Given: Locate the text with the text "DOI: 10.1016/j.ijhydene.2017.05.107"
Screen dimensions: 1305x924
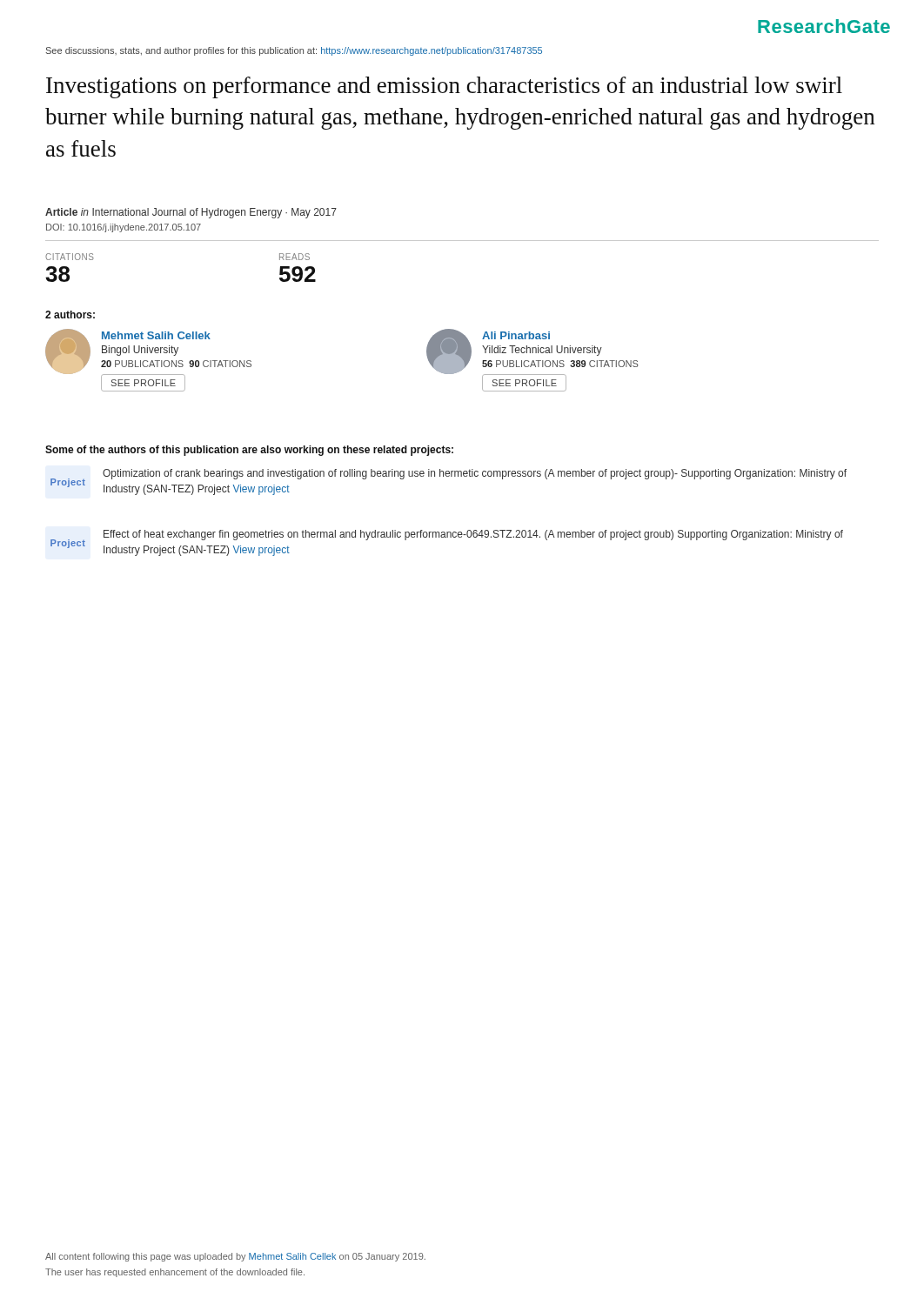Looking at the screenshot, I should 123,227.
